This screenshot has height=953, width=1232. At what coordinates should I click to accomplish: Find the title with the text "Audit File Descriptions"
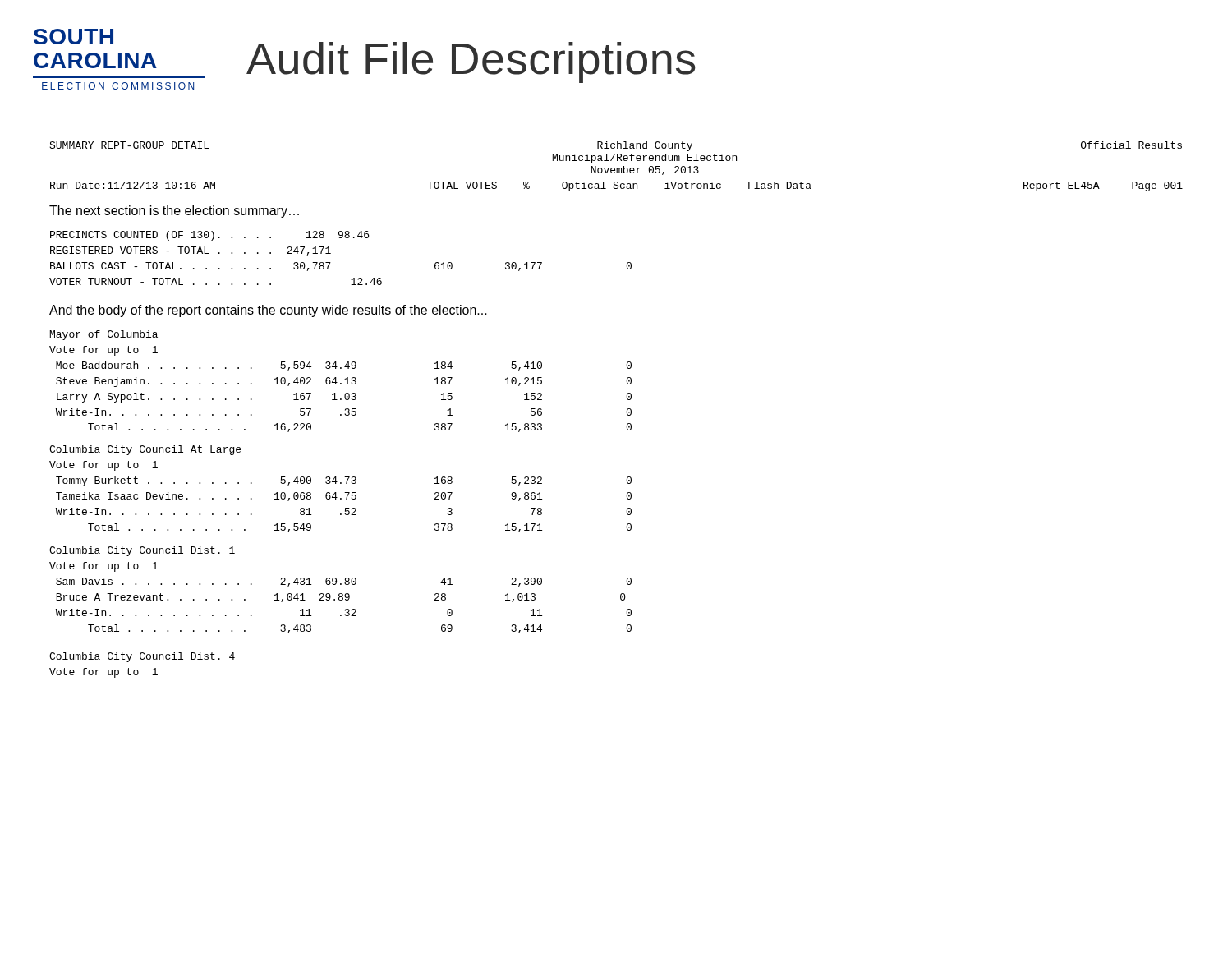[x=472, y=58]
